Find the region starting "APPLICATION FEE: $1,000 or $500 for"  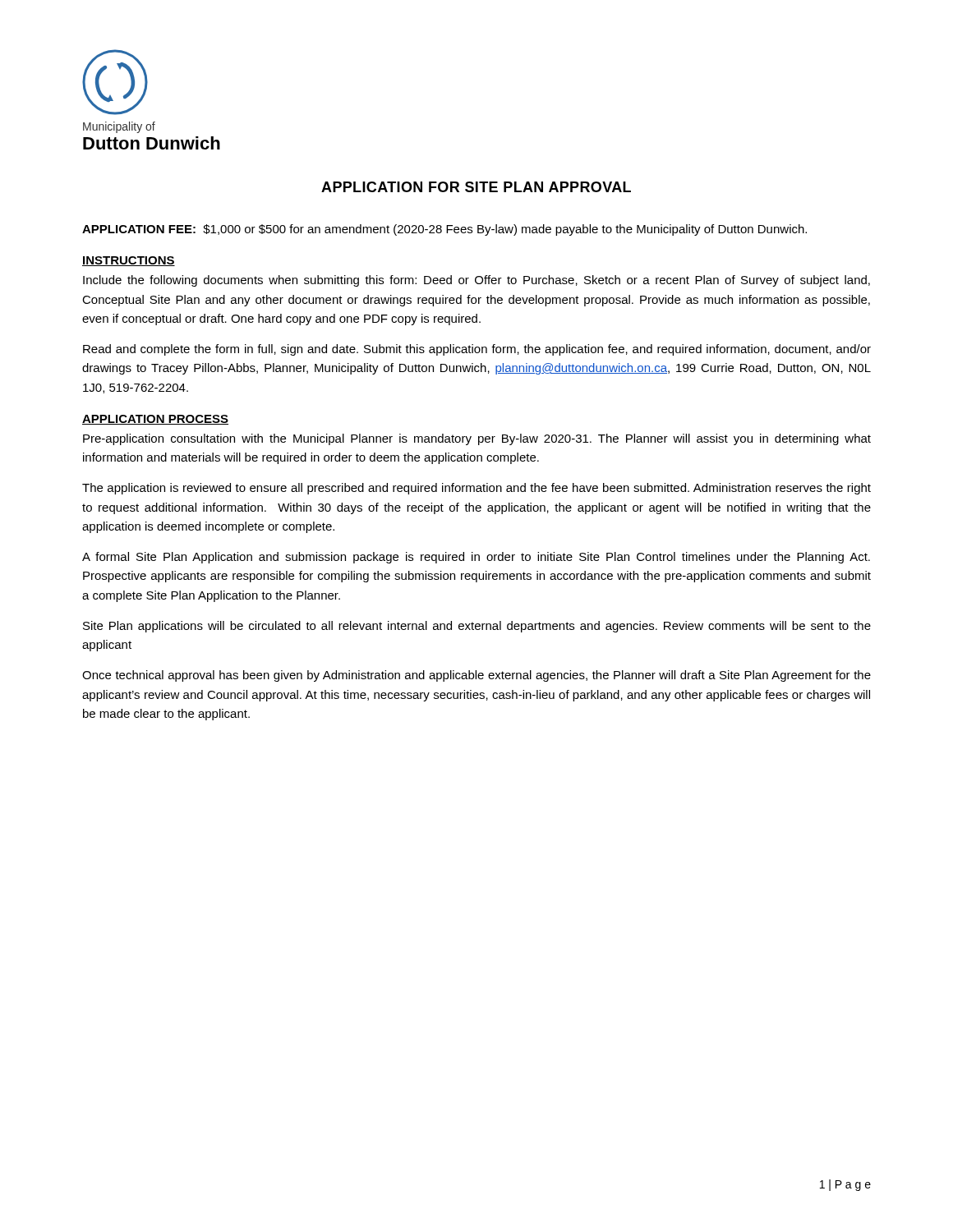click(476, 229)
